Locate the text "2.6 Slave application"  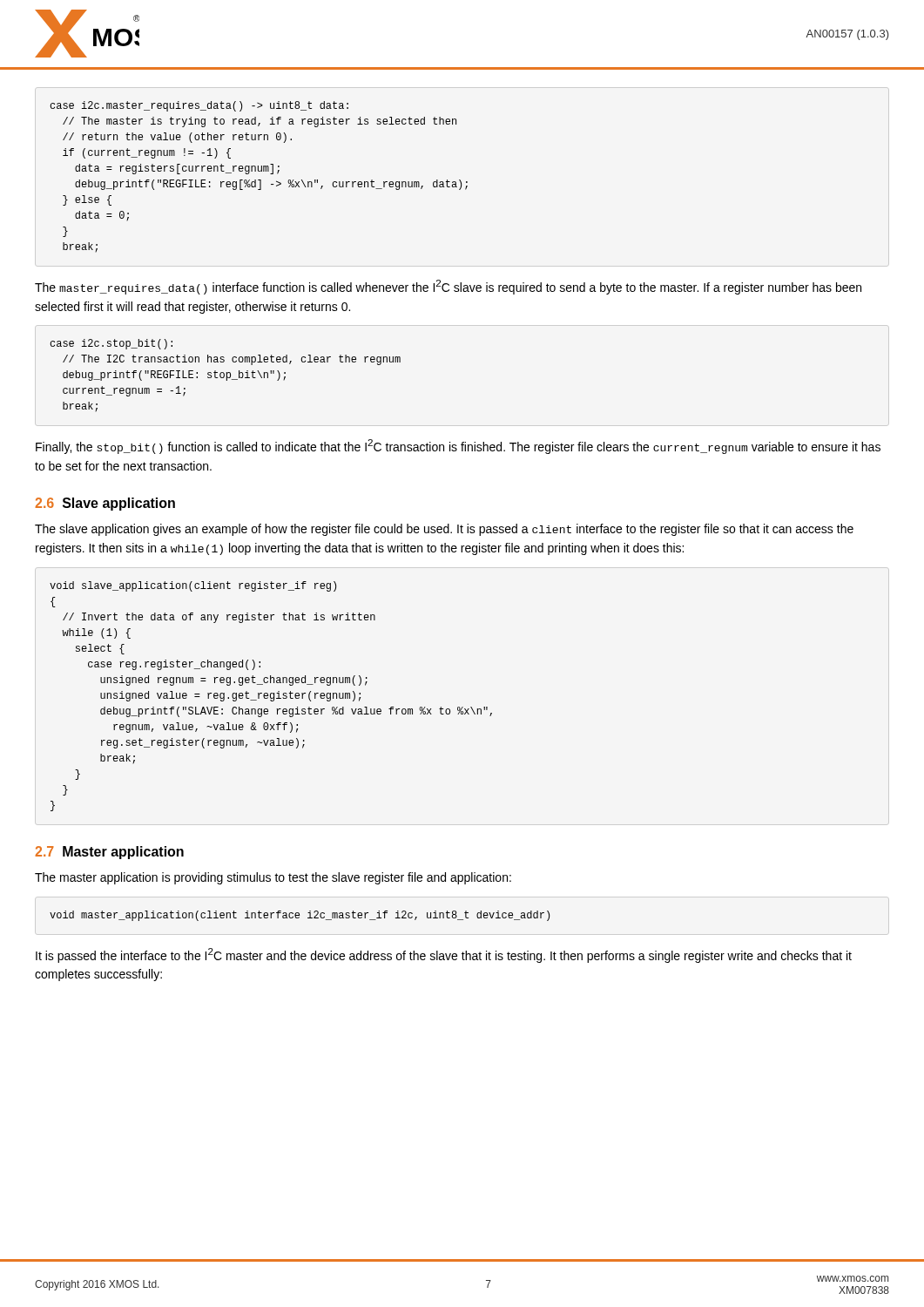coord(105,504)
